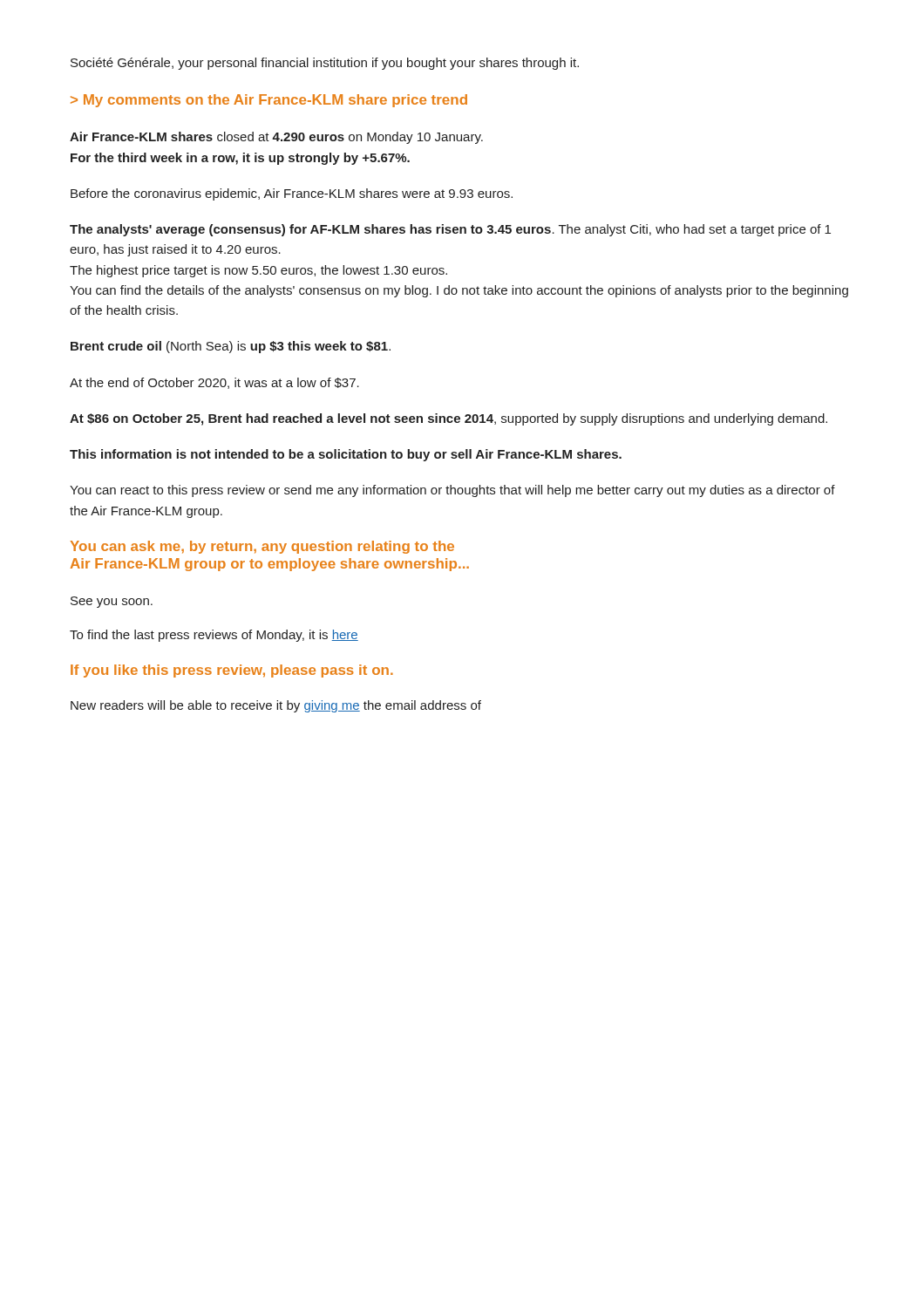The height and width of the screenshot is (1308, 924).
Task: Find the section header on this page that starts "You can ask"
Action: (270, 555)
